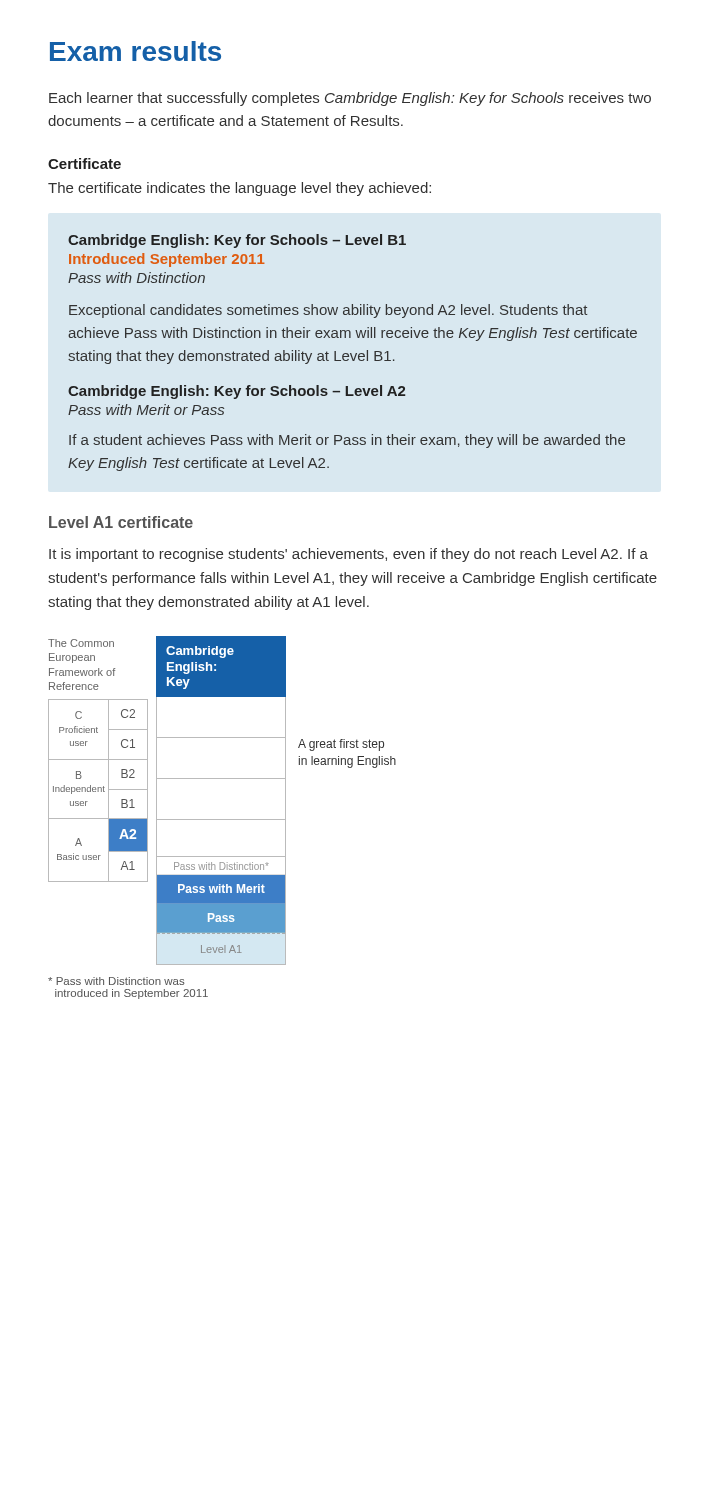Click on the region starting "It is important to recognise students' achievements,"
This screenshot has width=709, height=1500.
click(354, 578)
